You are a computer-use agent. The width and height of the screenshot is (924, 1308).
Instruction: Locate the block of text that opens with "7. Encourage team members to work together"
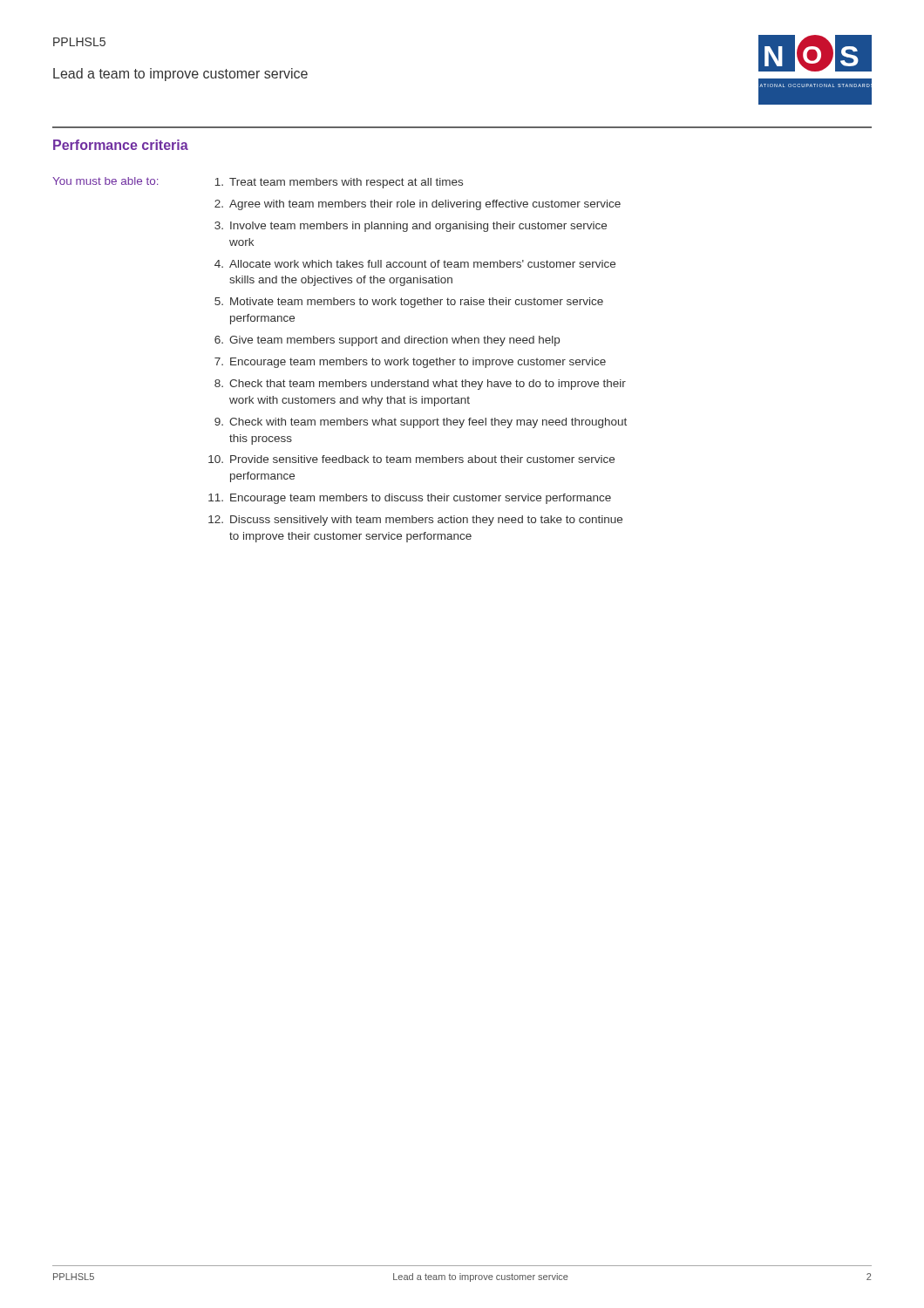pyautogui.click(x=534, y=362)
